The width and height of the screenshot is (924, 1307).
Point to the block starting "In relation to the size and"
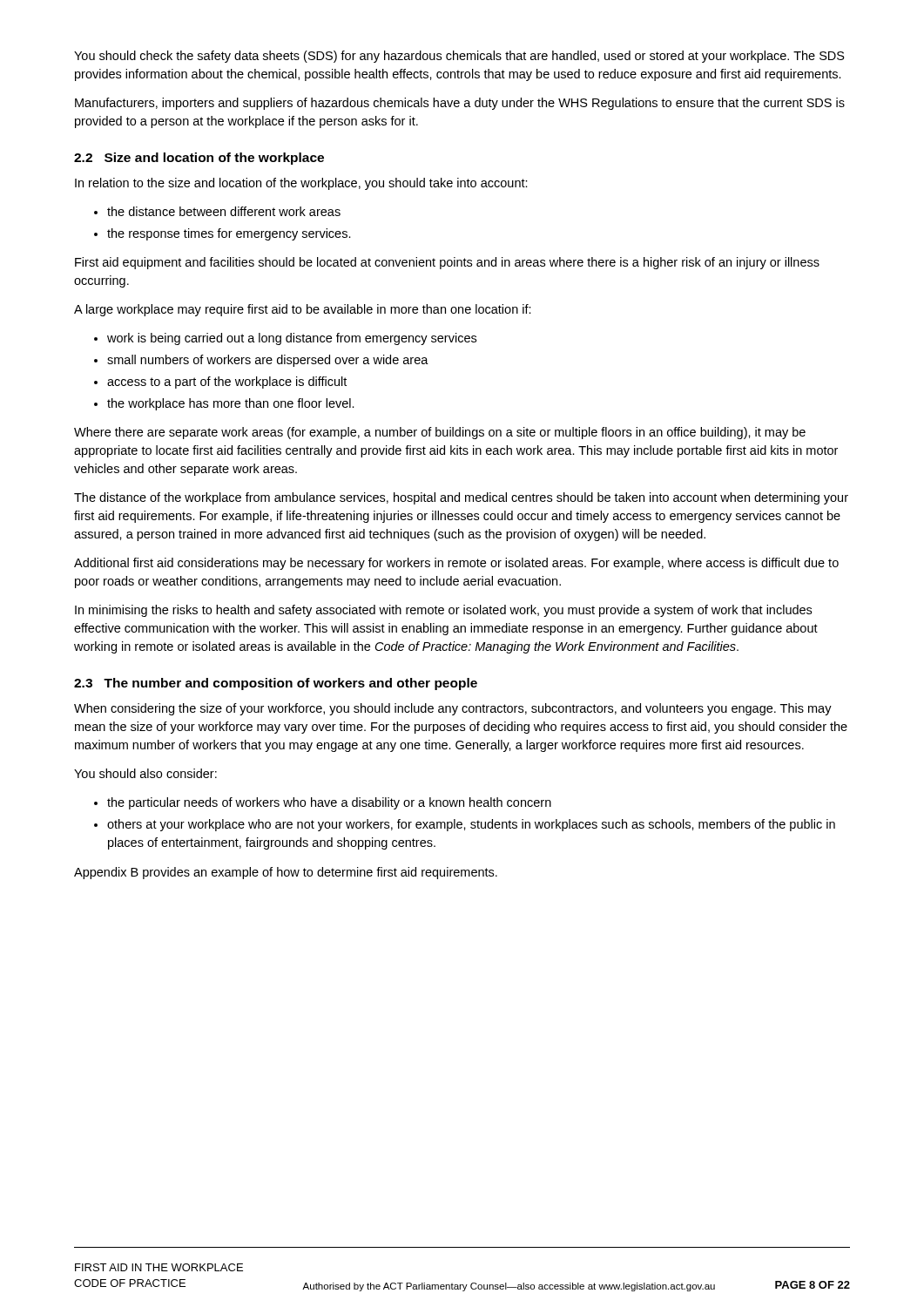pyautogui.click(x=462, y=184)
